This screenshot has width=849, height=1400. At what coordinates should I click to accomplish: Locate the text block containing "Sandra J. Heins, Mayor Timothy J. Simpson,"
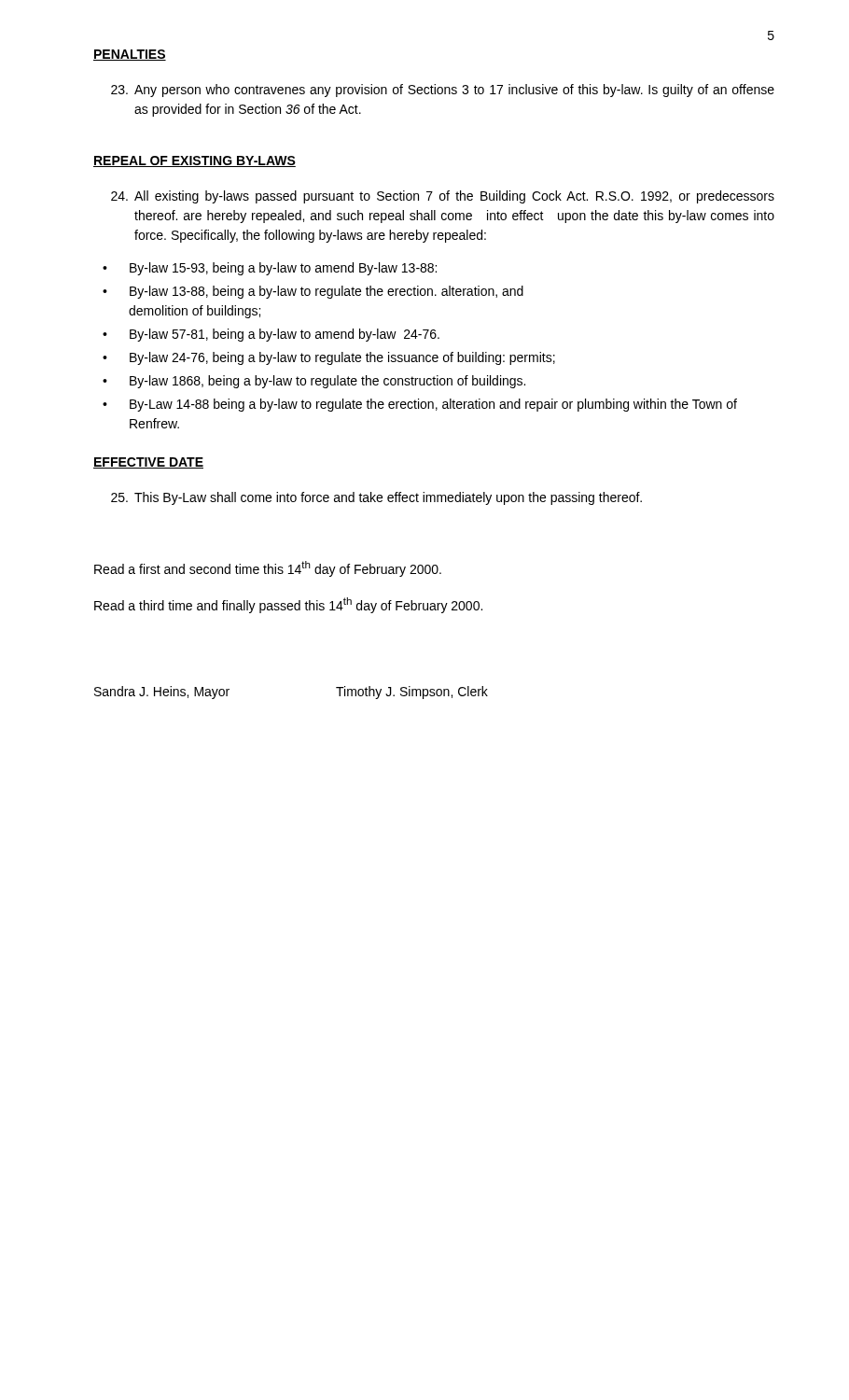[434, 692]
